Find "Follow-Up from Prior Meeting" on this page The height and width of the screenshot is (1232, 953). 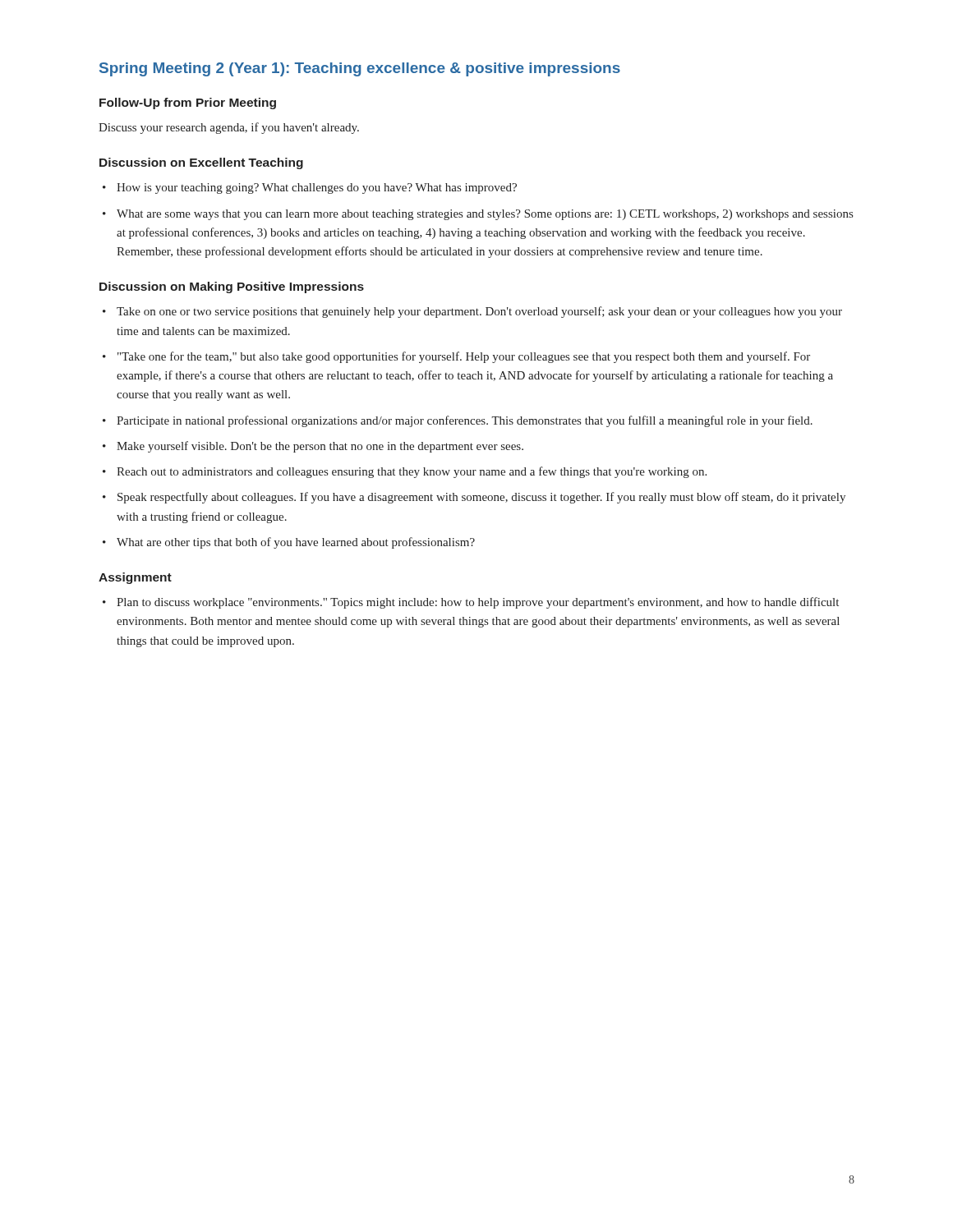click(188, 102)
